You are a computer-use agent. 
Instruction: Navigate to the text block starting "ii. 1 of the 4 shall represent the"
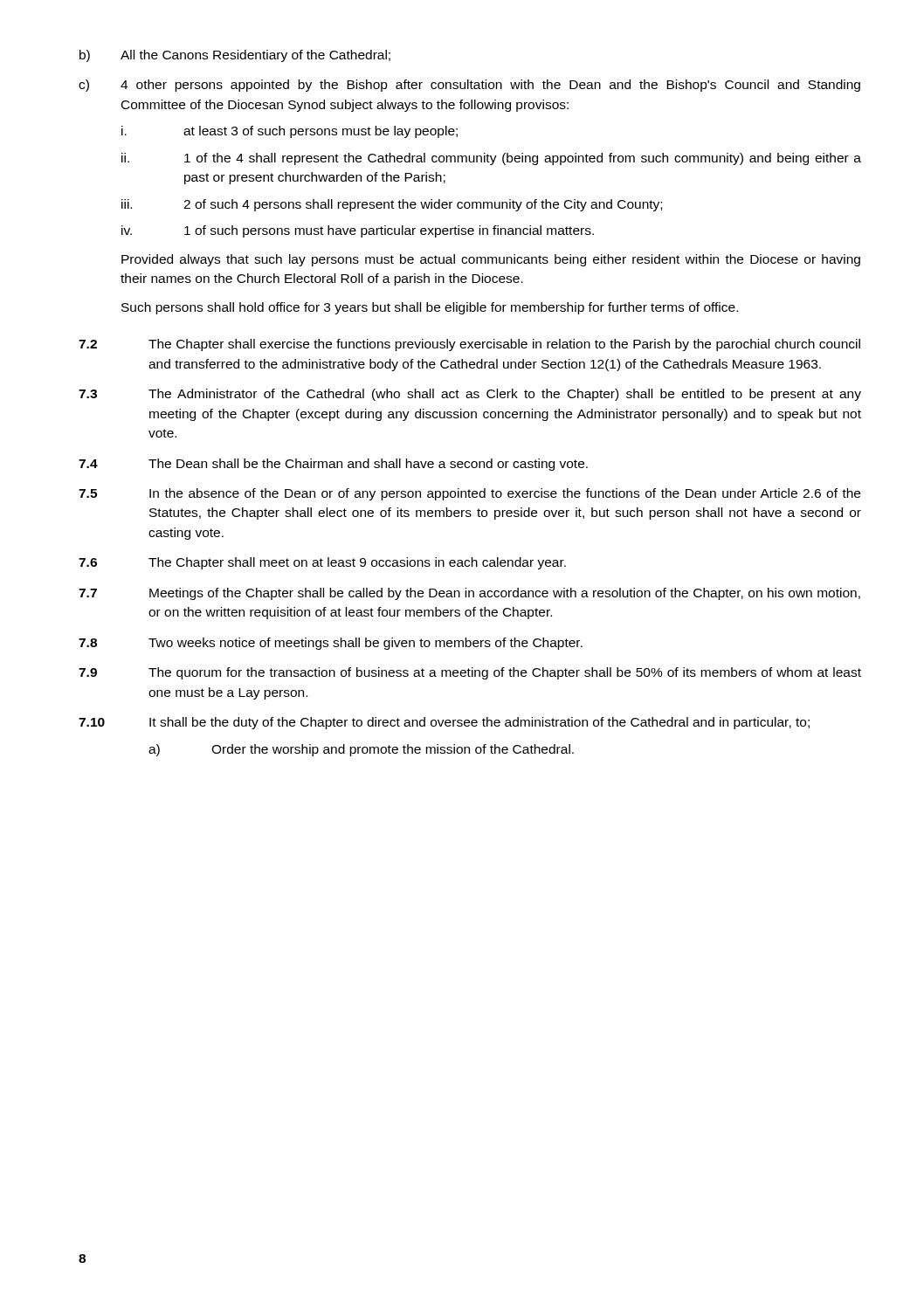491,168
